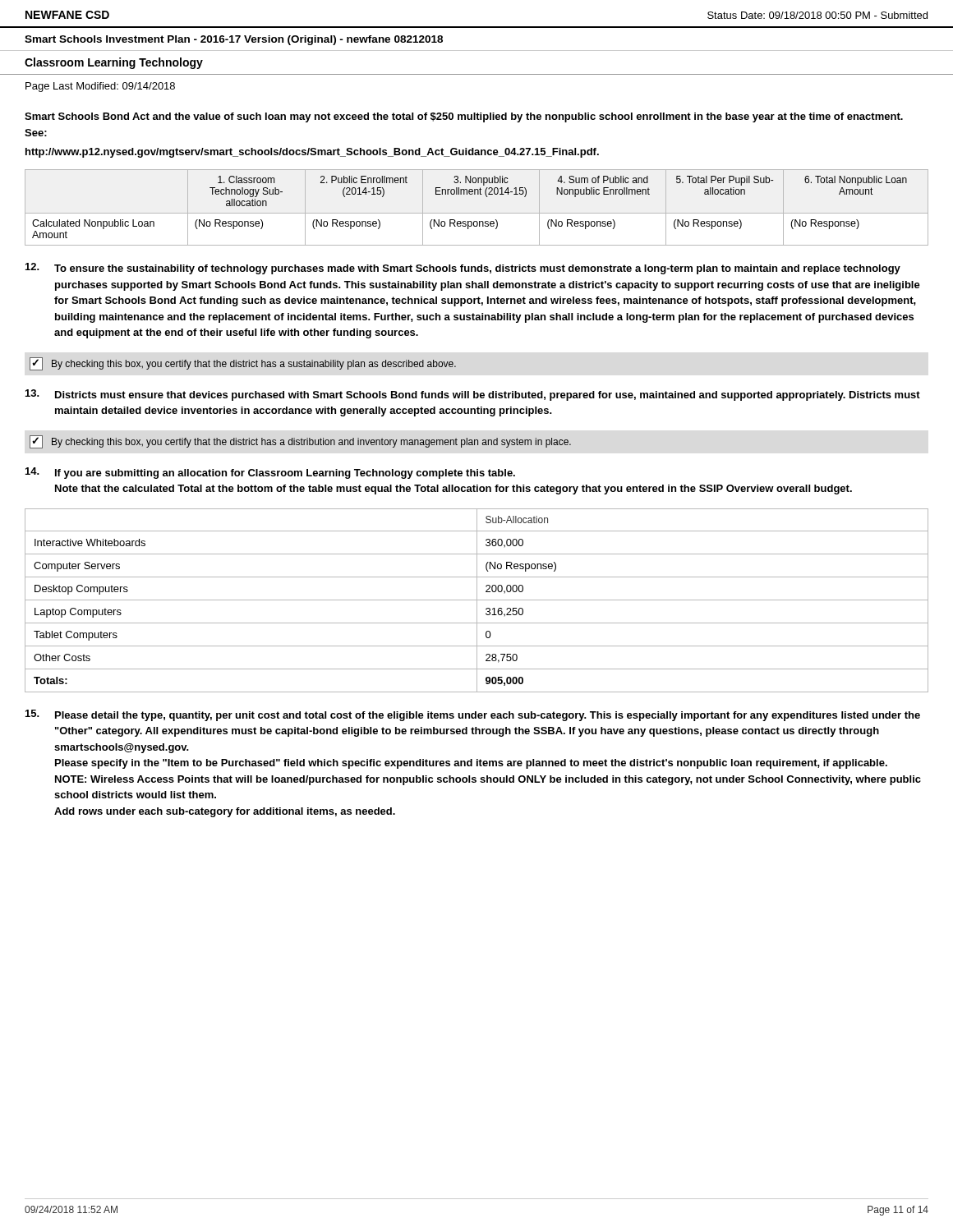Click the passage that begins "Smart Schools Bond Act and the"
953x1232 pixels.
coord(464,124)
